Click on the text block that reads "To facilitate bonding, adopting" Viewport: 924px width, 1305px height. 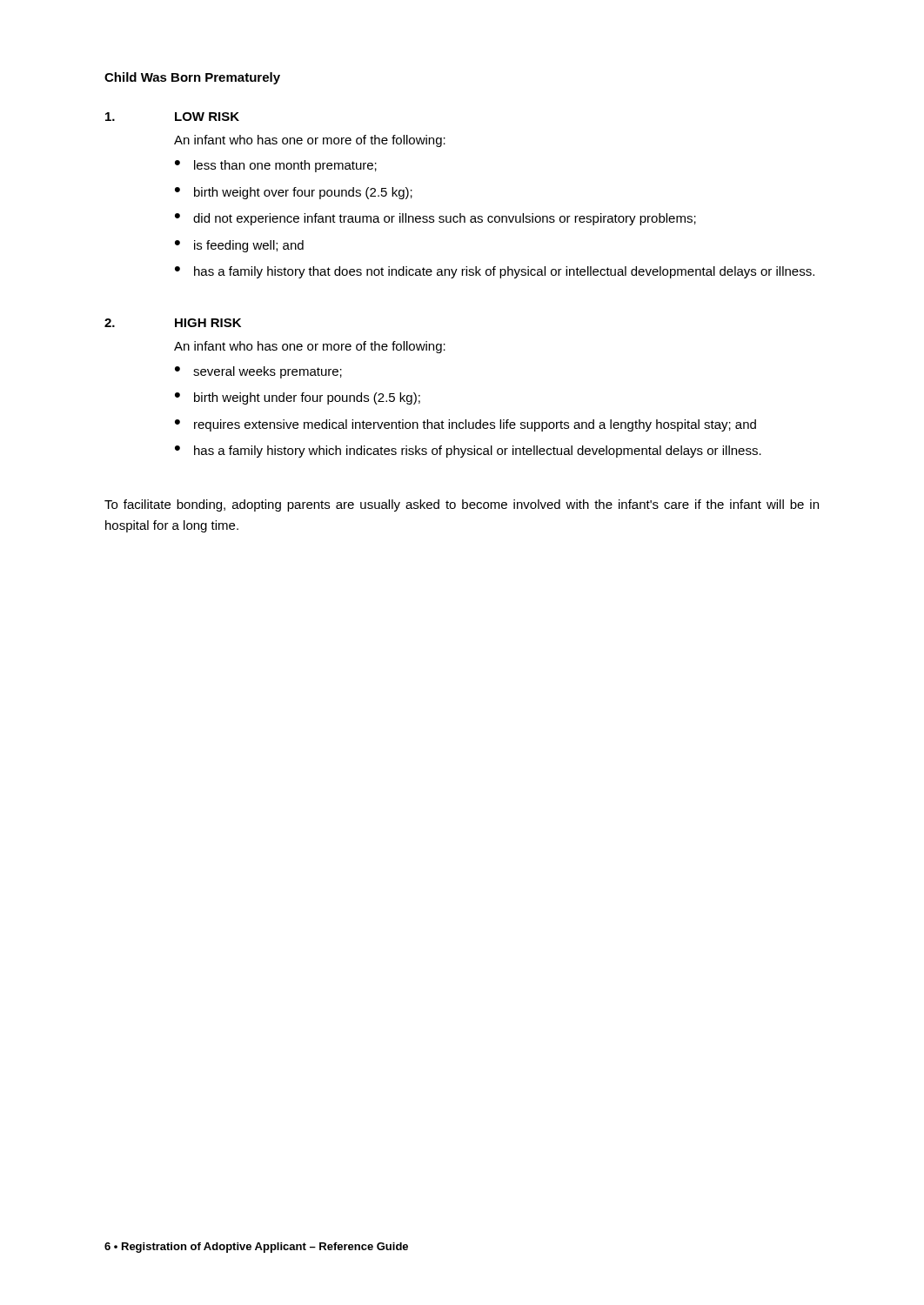point(462,514)
